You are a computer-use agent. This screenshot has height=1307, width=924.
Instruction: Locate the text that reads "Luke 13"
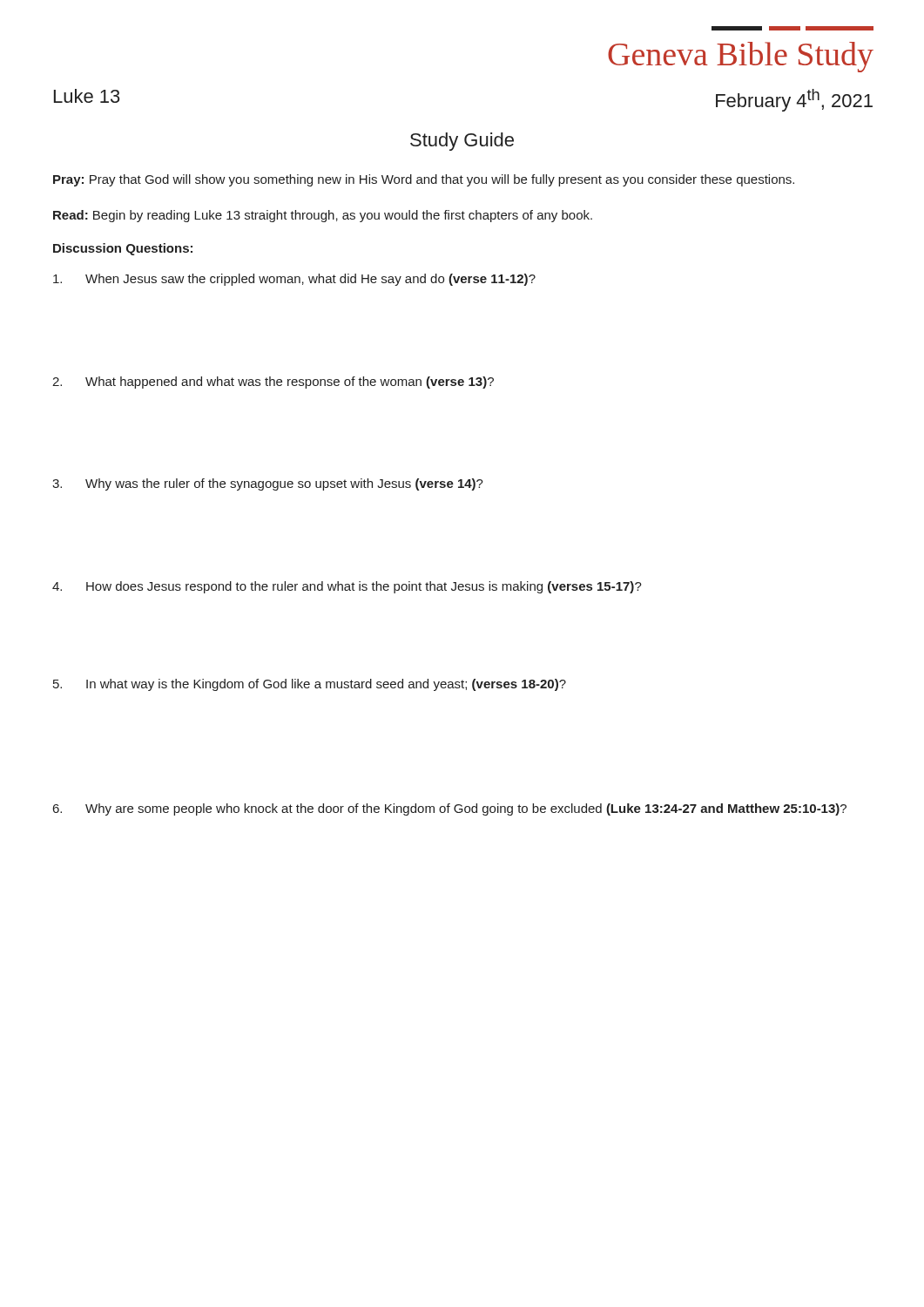86,96
